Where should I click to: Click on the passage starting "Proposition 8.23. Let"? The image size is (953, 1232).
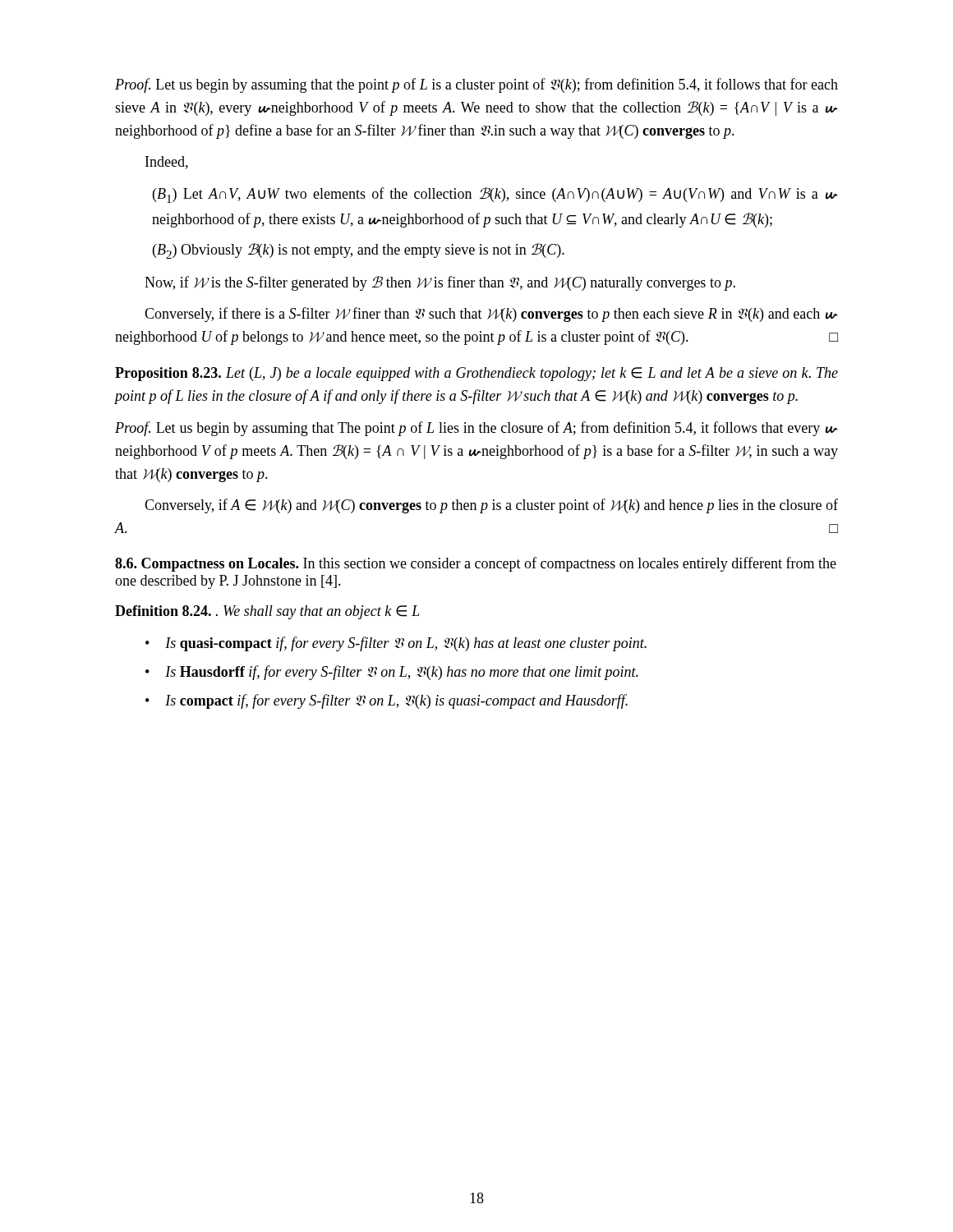click(476, 385)
